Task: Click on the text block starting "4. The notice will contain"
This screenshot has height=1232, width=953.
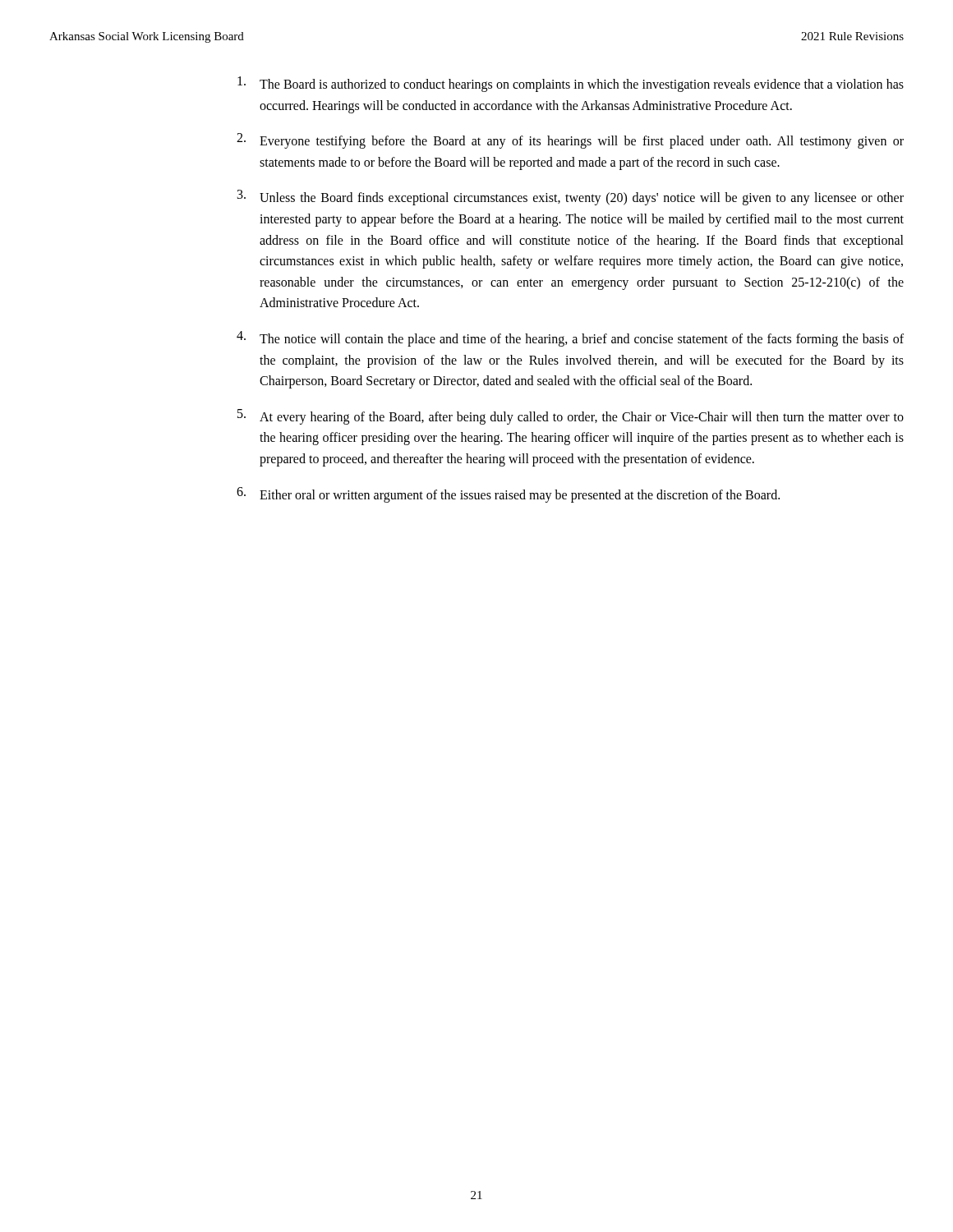Action: [x=550, y=360]
